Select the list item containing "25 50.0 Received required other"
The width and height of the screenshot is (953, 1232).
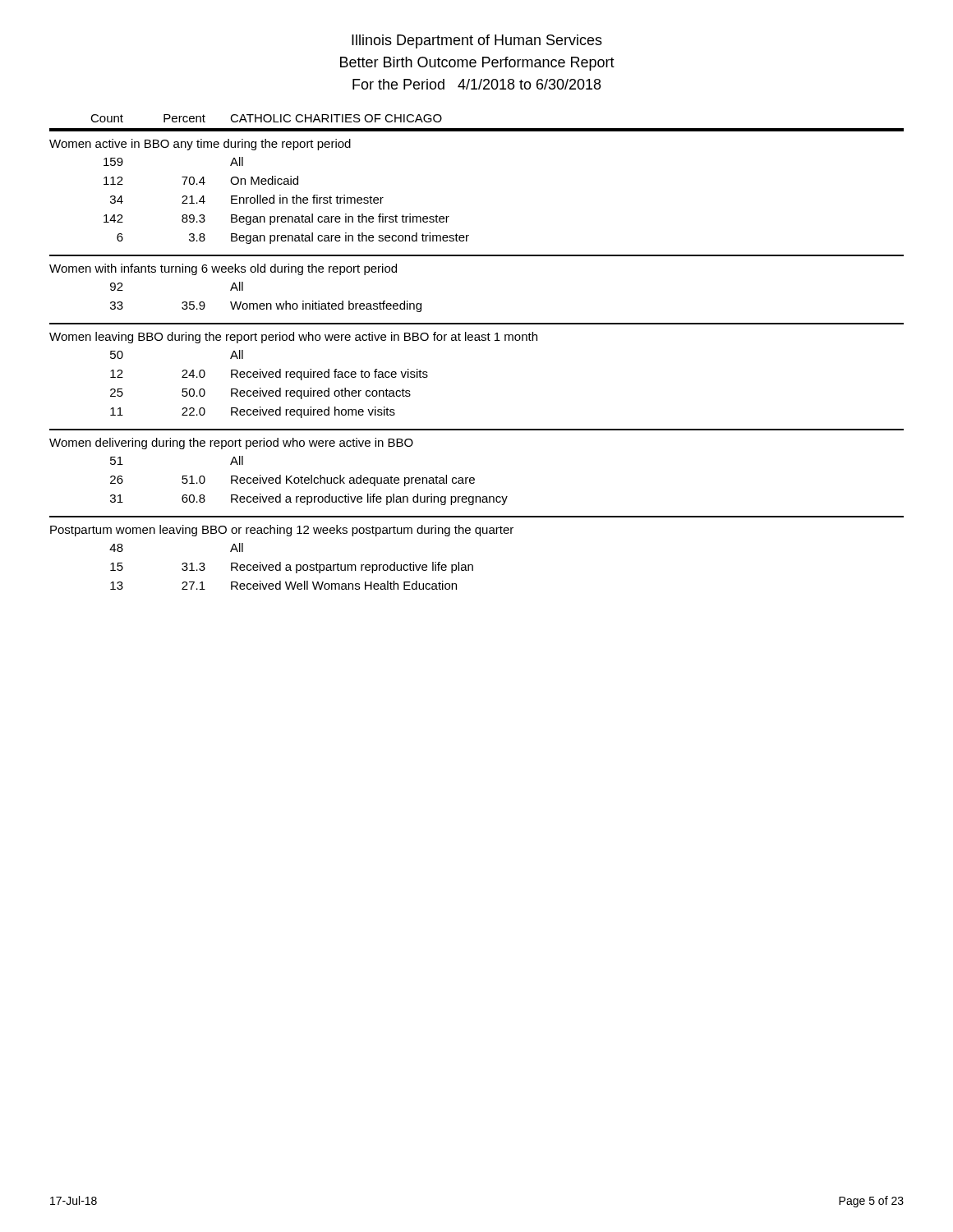point(260,393)
